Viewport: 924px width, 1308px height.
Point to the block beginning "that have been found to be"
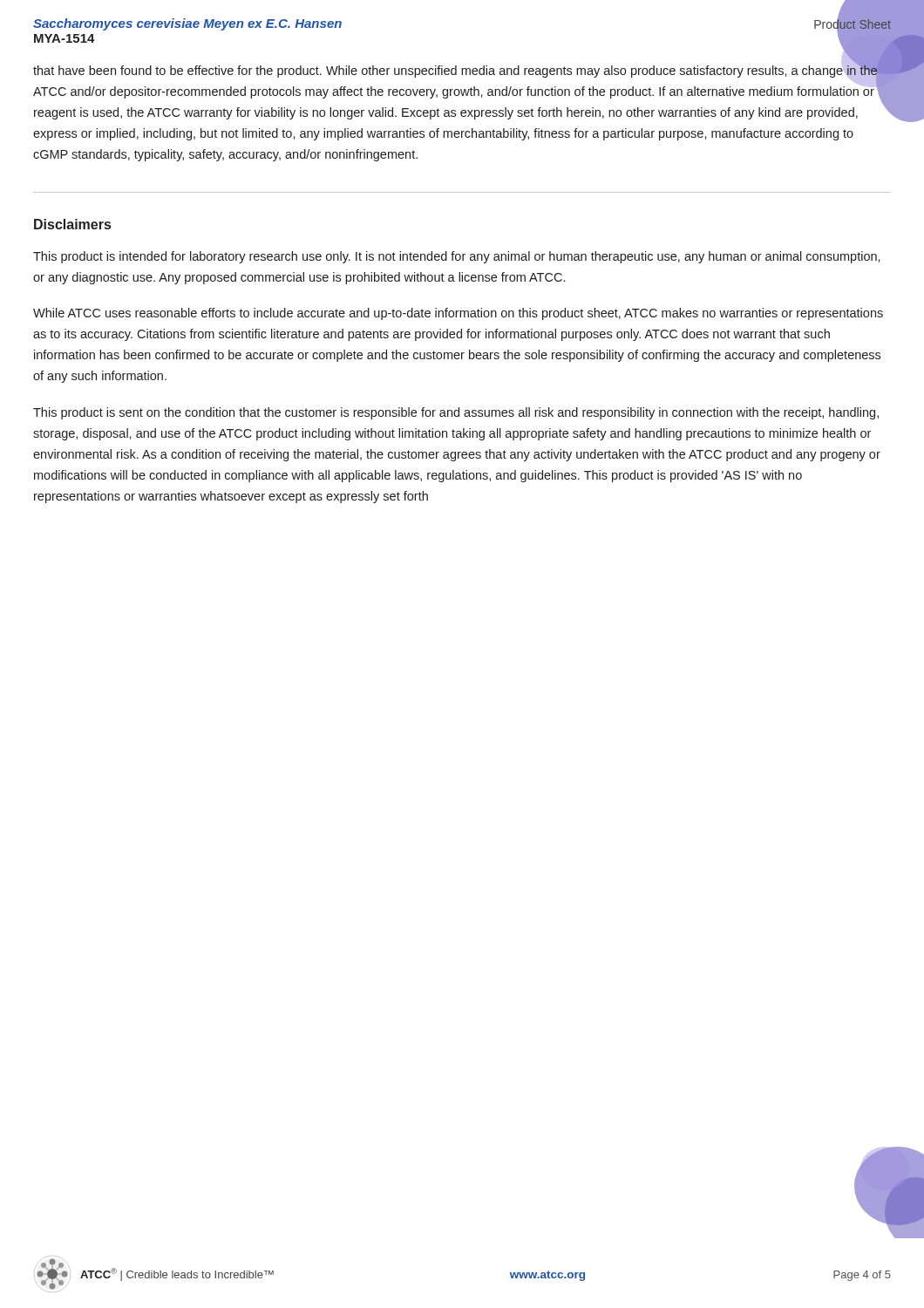[455, 112]
